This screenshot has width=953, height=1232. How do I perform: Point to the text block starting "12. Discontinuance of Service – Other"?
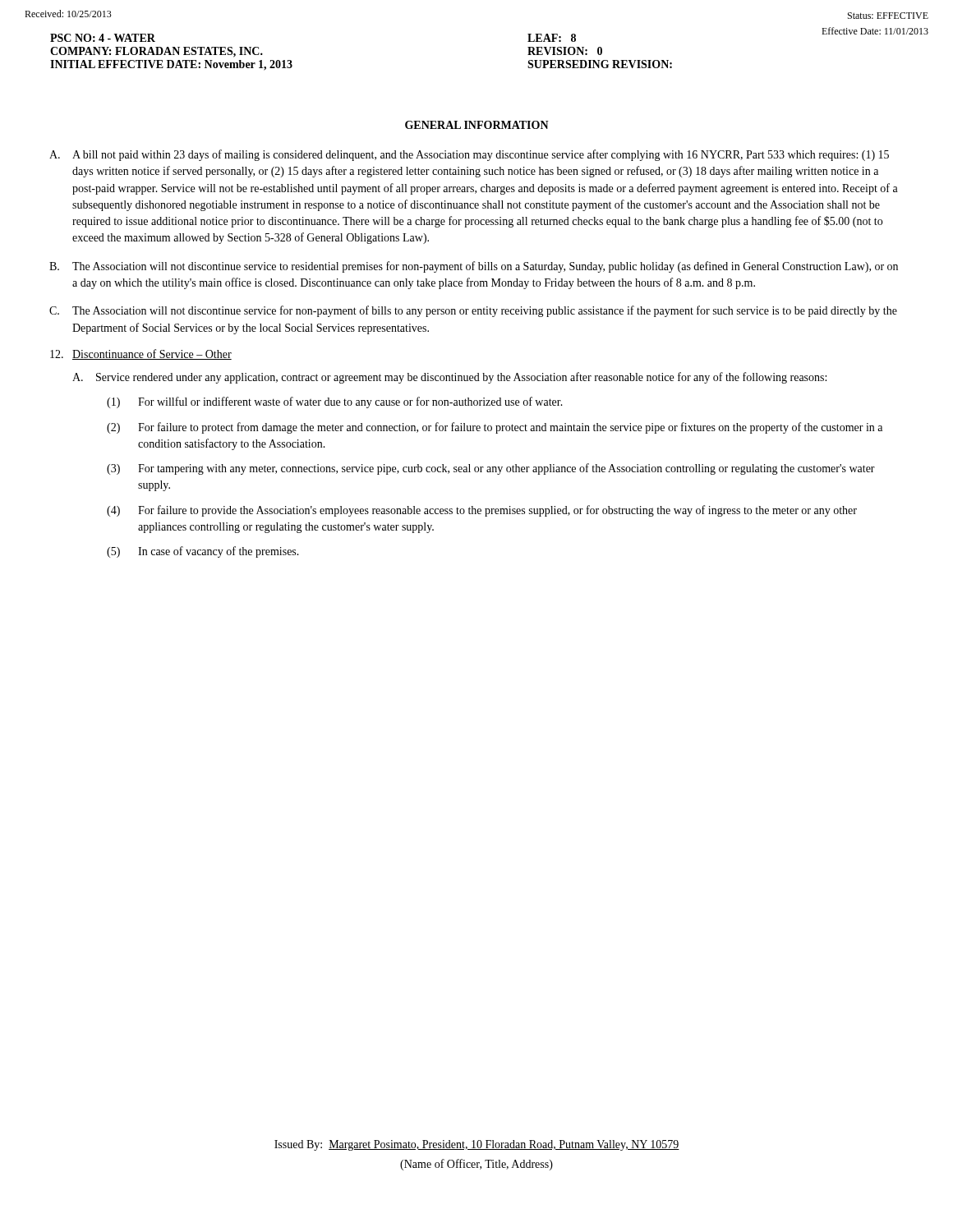[x=140, y=355]
